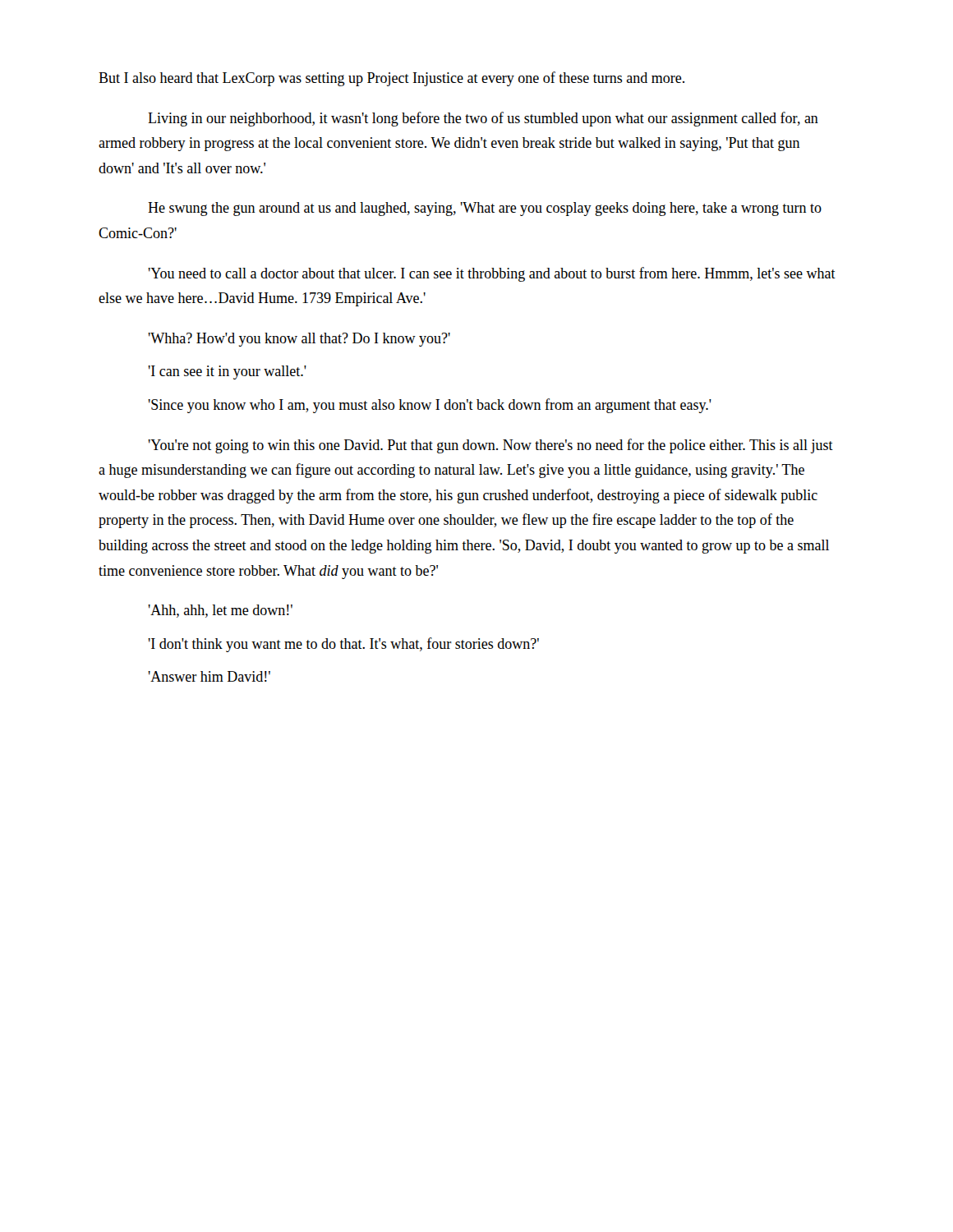Screen dimensions: 1232x953
Task: Find the text block that reads "'I can see"
Action: click(x=227, y=372)
